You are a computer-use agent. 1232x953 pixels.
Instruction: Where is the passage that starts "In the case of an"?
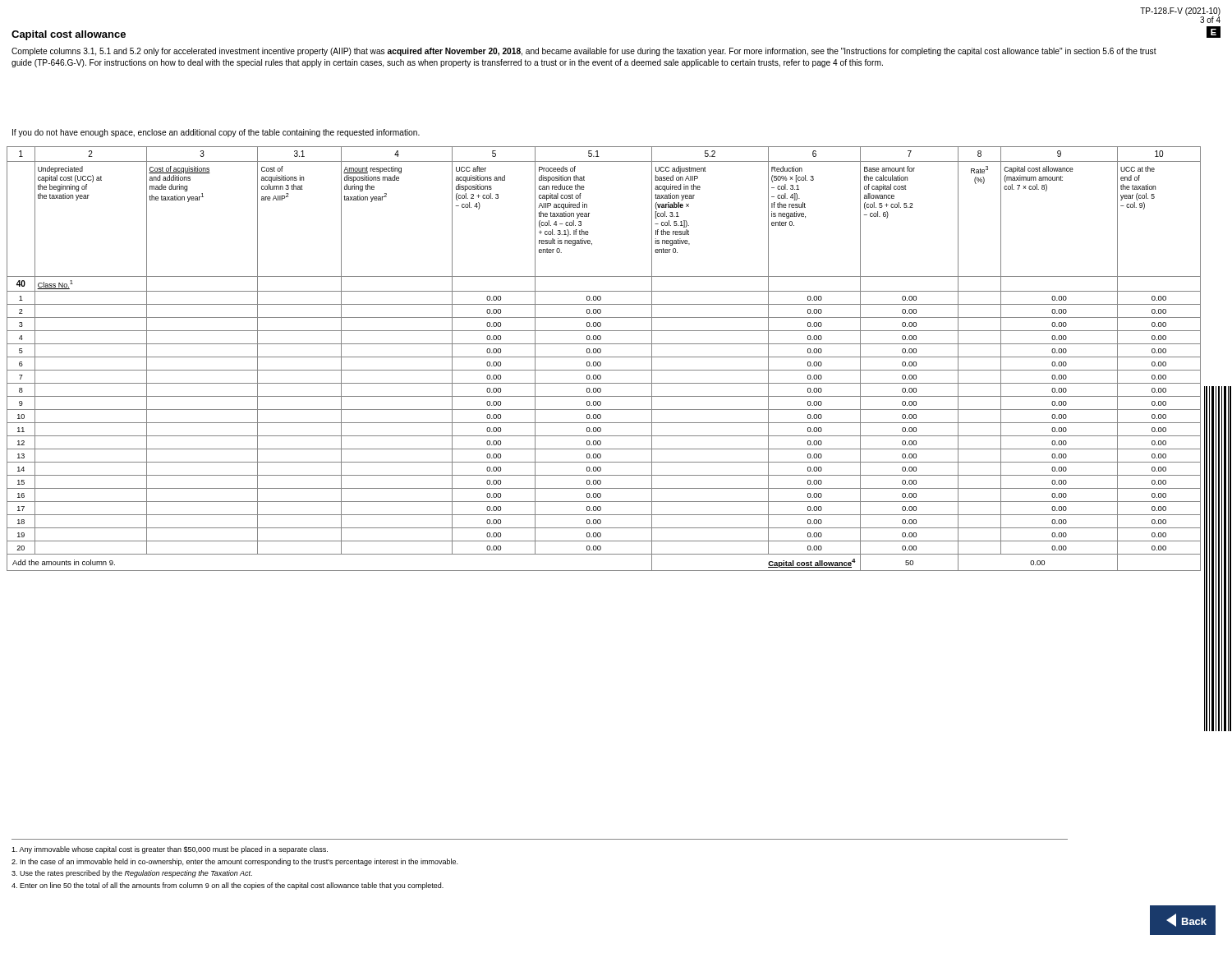[x=235, y=862]
